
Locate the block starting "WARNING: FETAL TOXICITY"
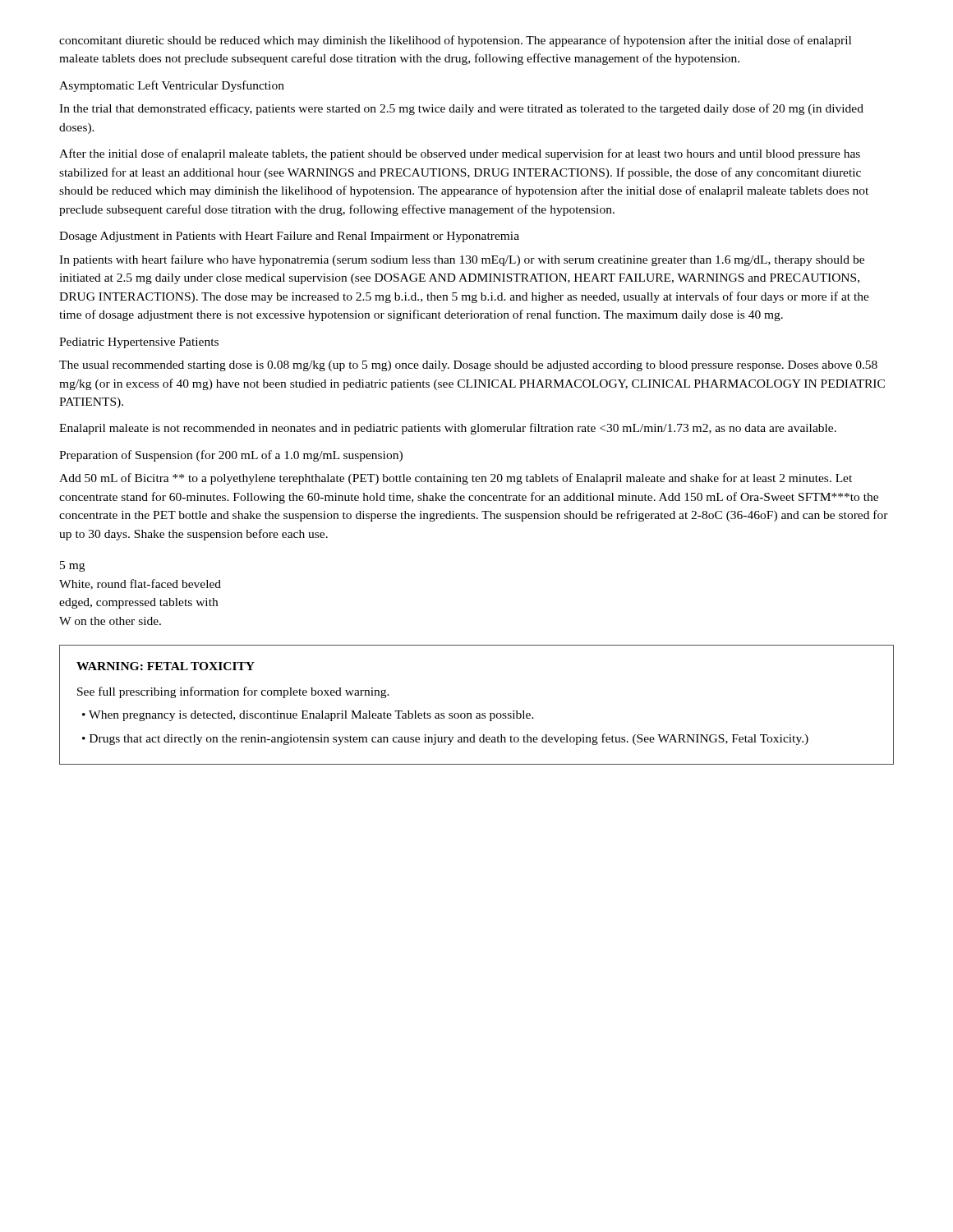pyautogui.click(x=166, y=666)
